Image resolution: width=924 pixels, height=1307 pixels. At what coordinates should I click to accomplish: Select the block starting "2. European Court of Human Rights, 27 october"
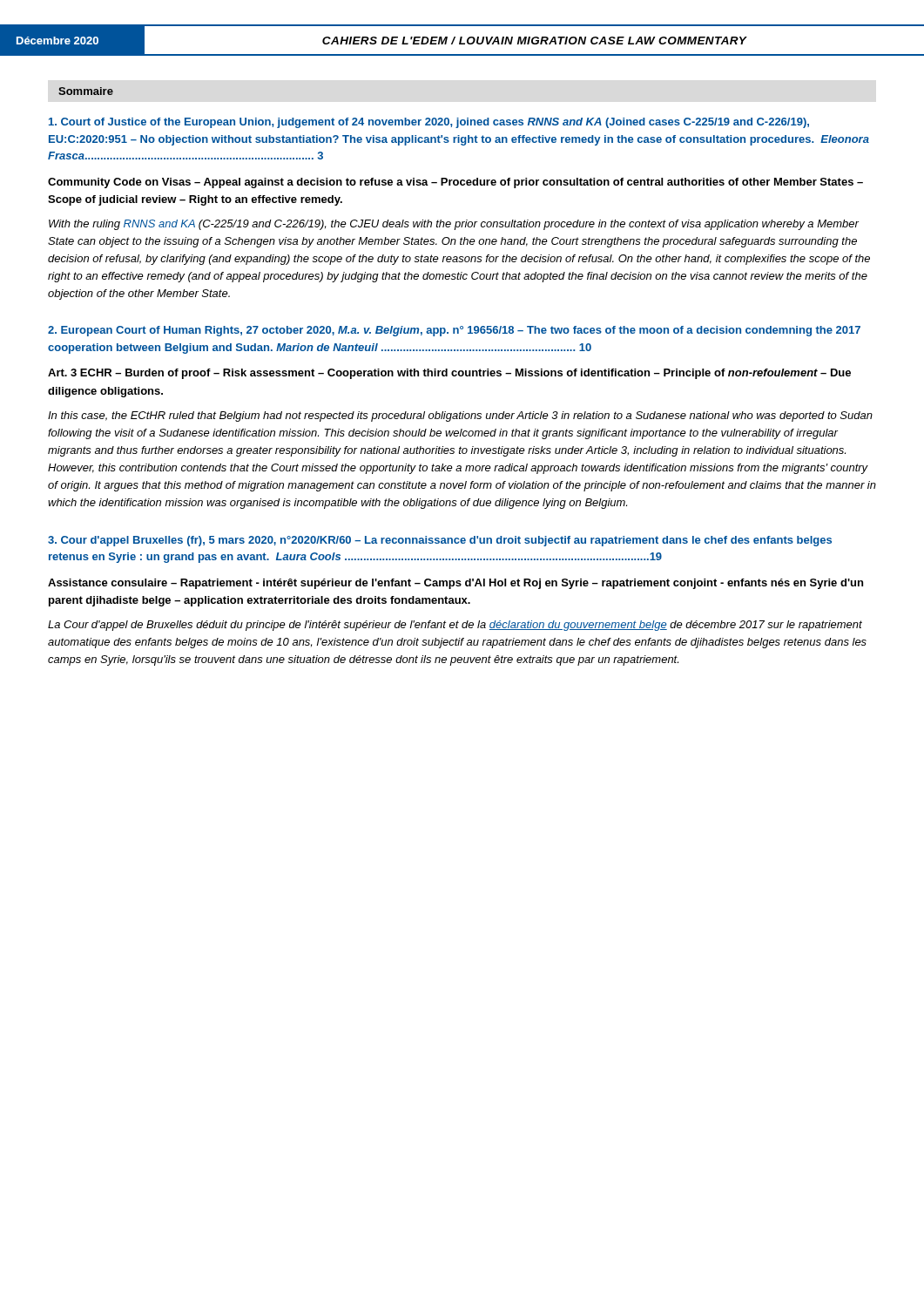point(454,339)
